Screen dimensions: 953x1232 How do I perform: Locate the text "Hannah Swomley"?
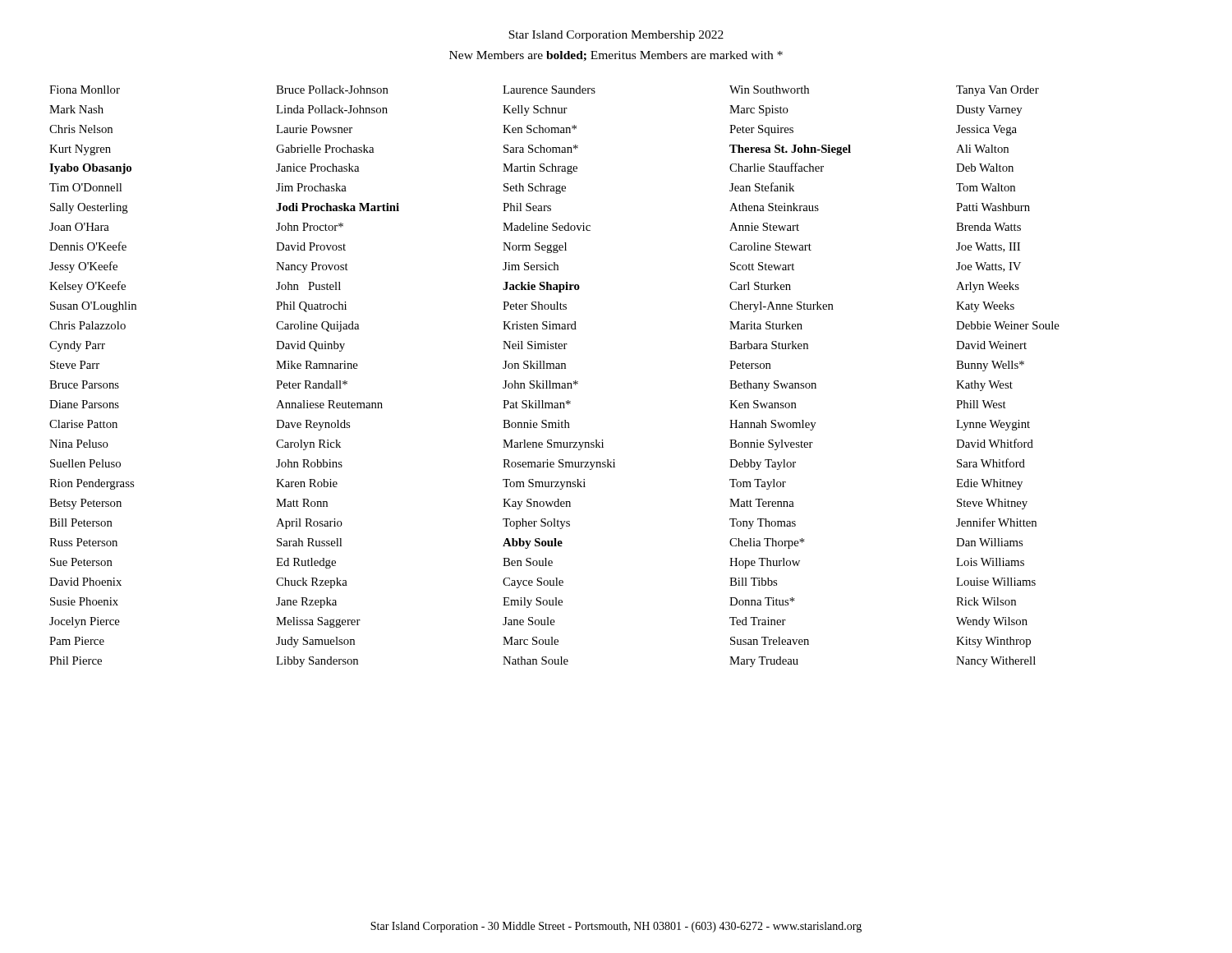coord(773,424)
